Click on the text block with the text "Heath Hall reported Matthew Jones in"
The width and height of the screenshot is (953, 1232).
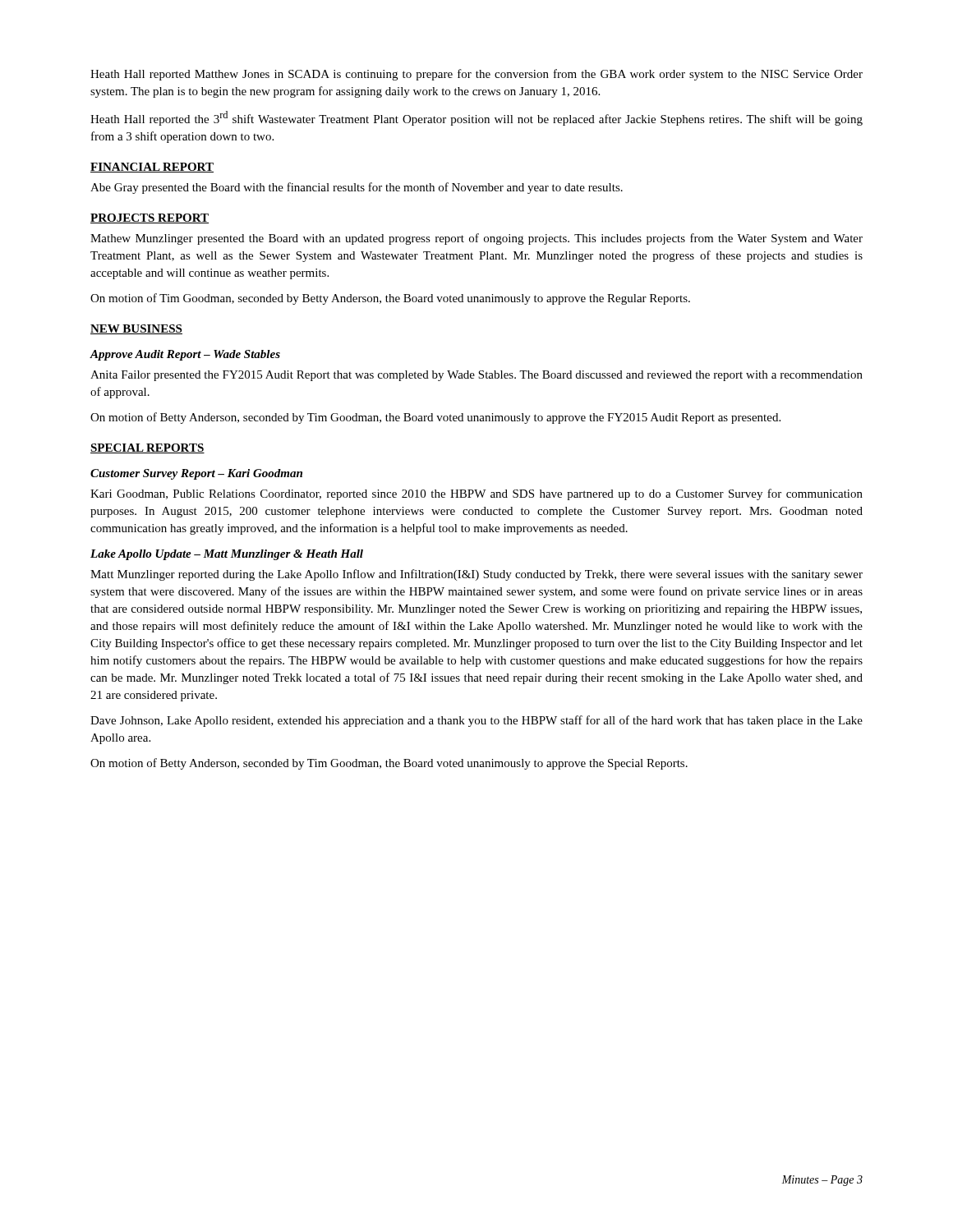pyautogui.click(x=476, y=83)
